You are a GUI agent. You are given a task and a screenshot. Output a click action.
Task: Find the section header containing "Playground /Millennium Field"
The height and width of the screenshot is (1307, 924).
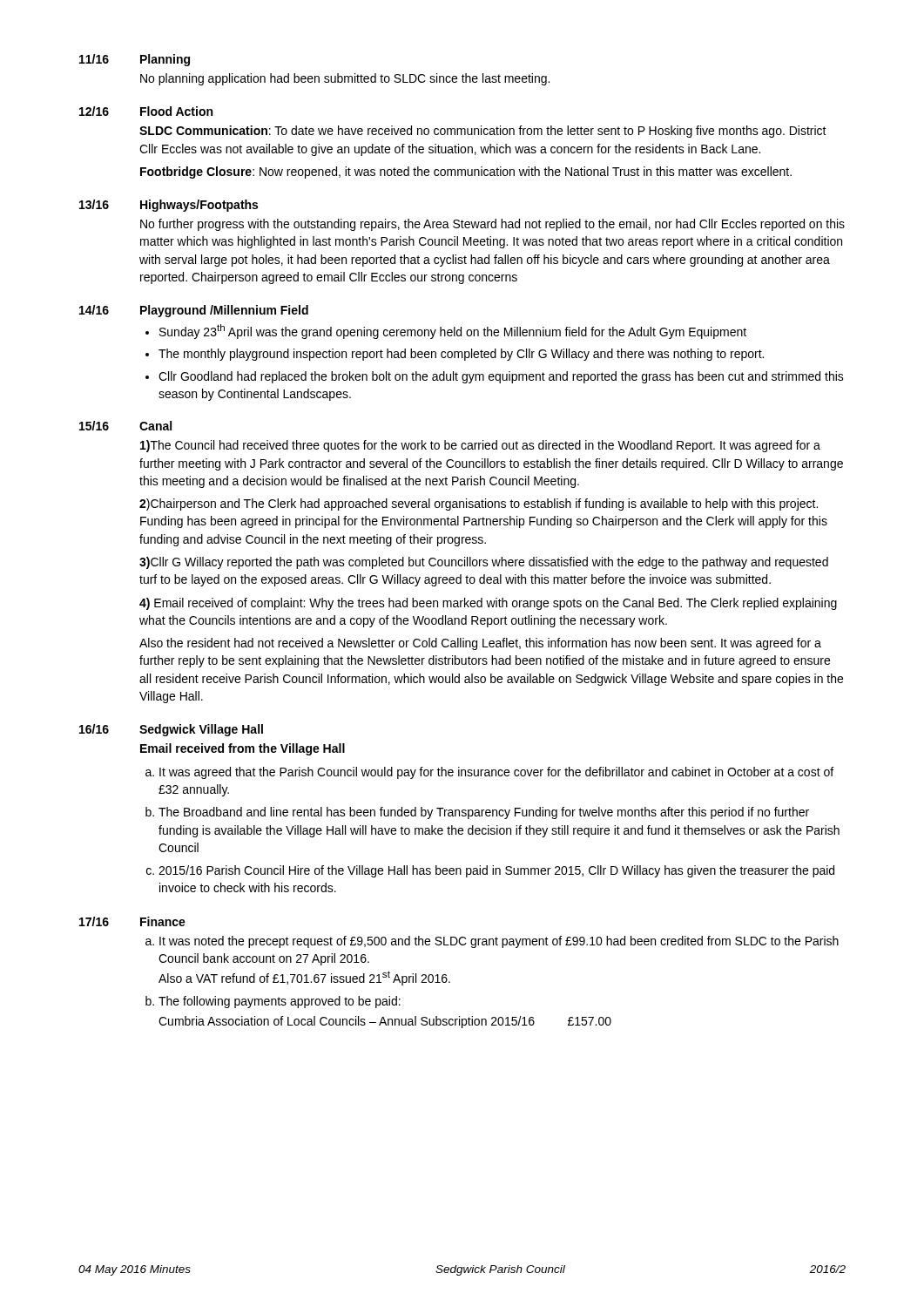tap(224, 310)
